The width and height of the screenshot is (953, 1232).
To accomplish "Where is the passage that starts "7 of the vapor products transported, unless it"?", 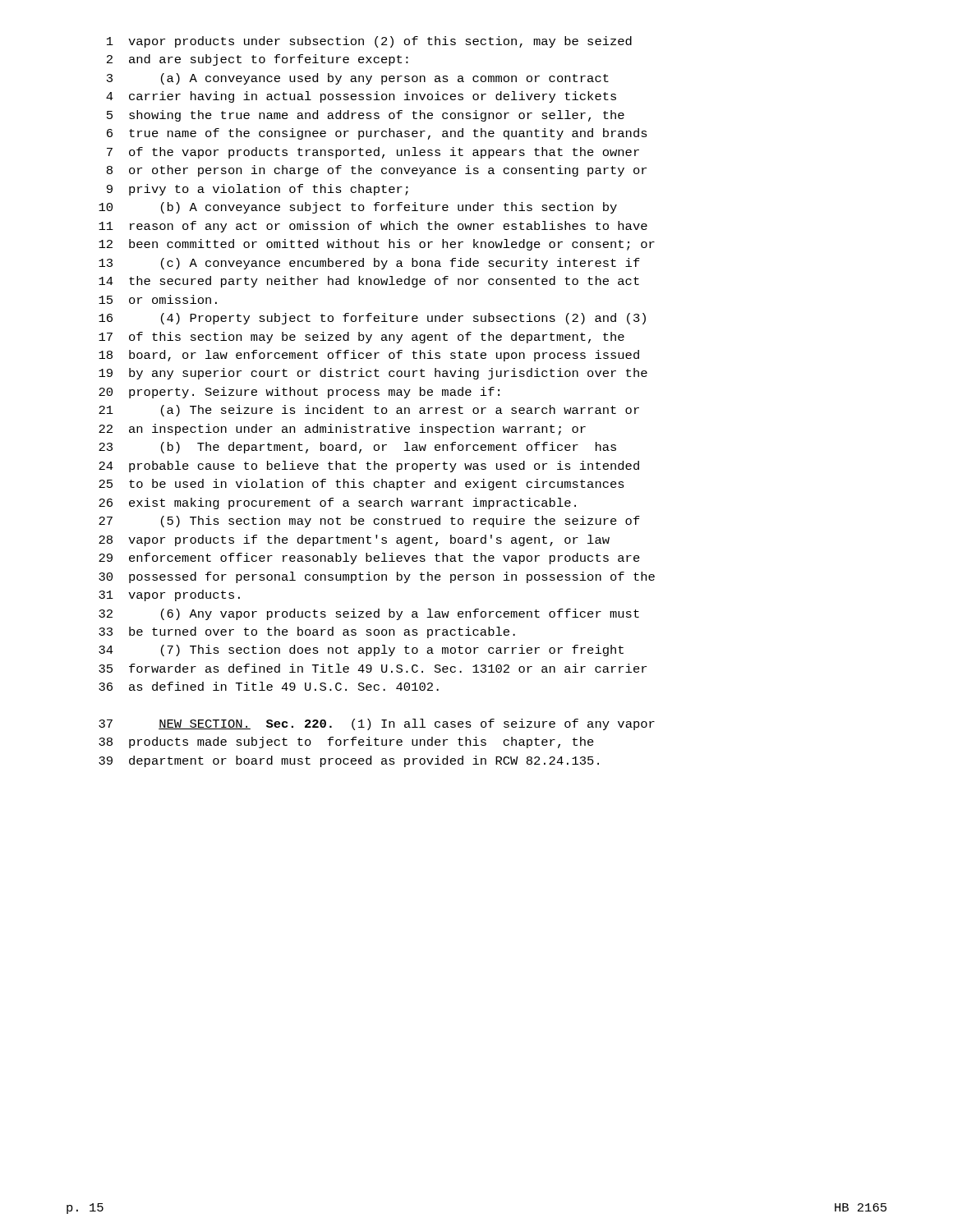I will [x=485, y=153].
